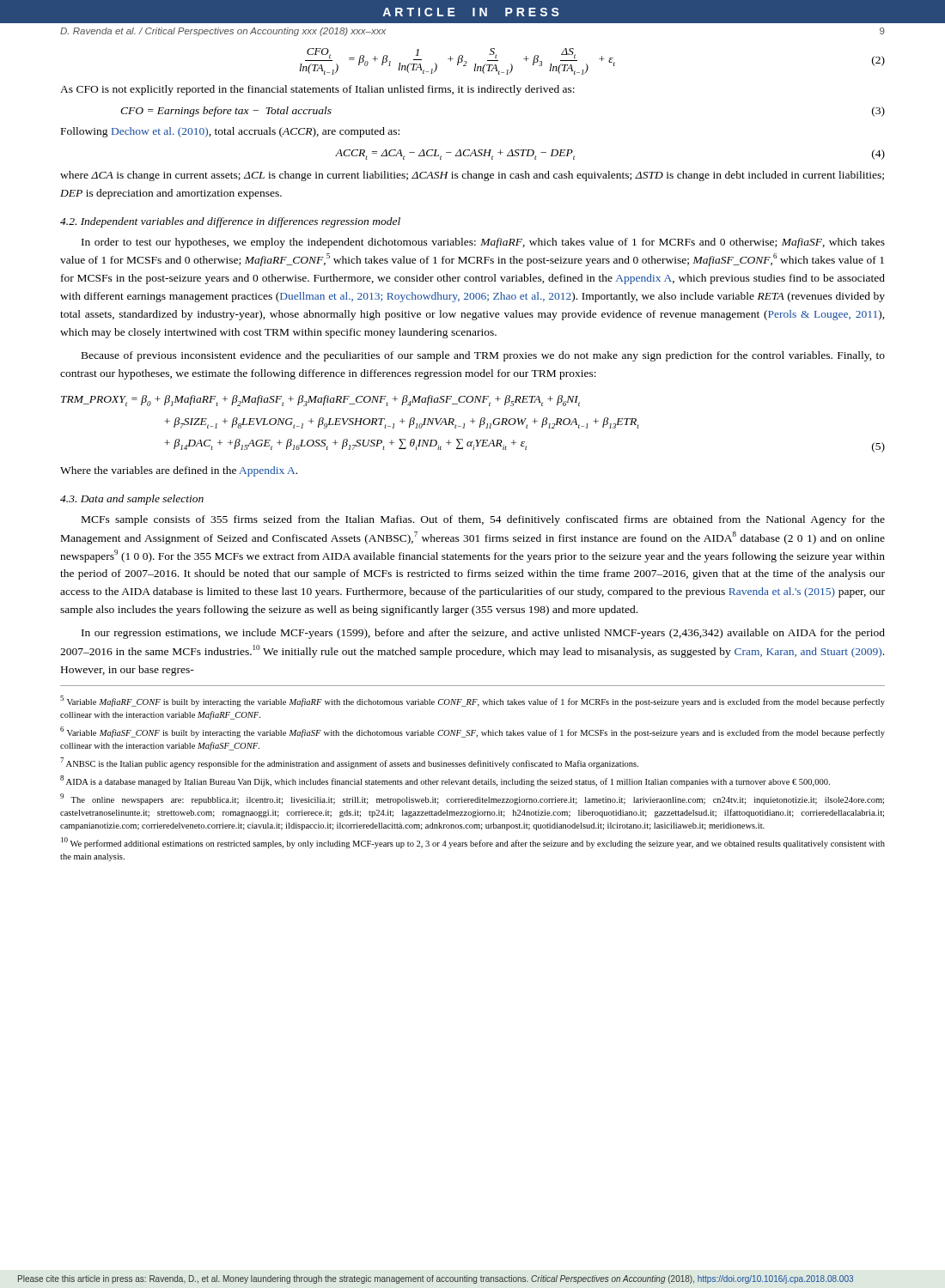Viewport: 945px width, 1288px height.
Task: Click on the footnote containing "9 The online newspapers"
Action: point(472,811)
